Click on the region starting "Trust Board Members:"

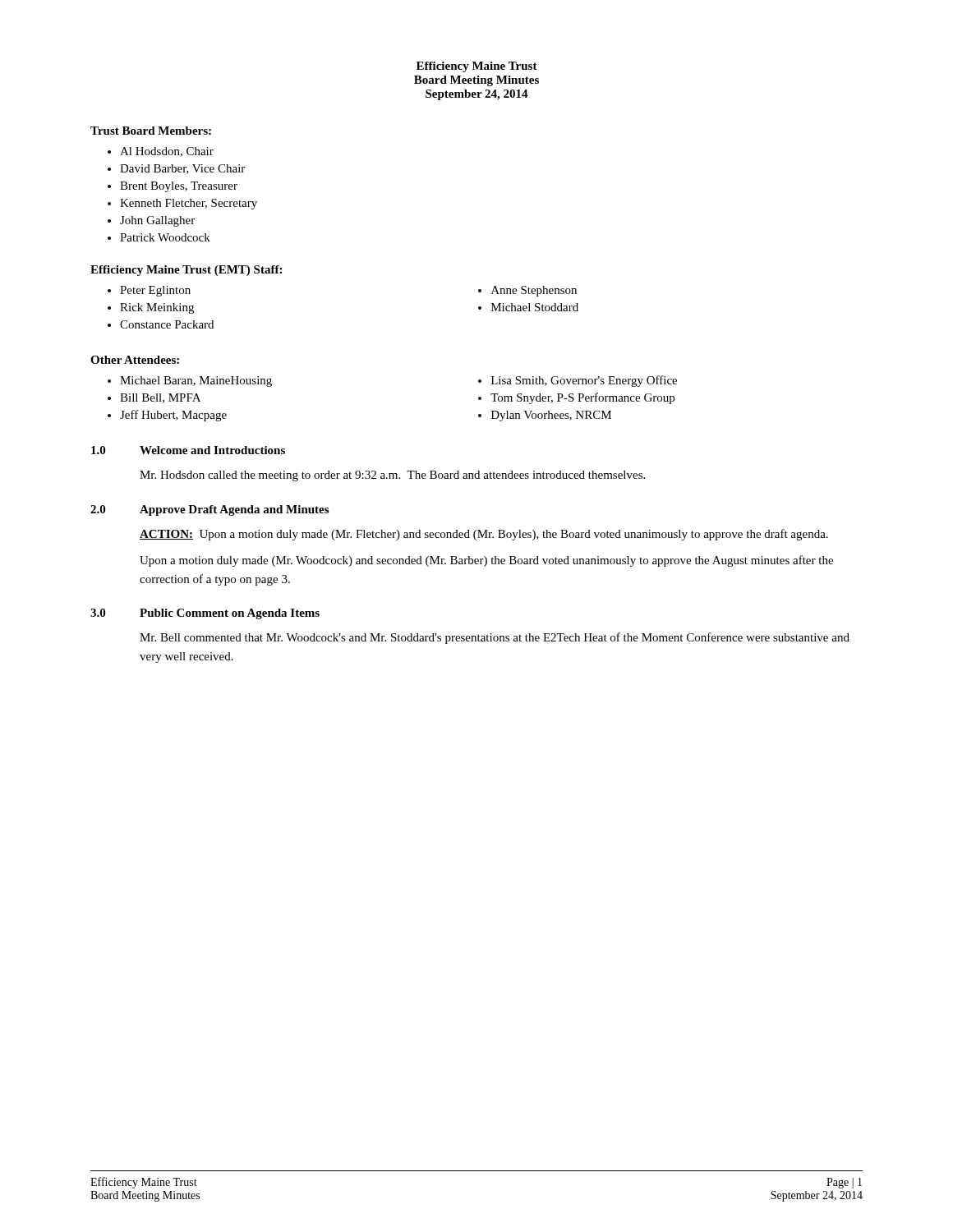[x=151, y=131]
